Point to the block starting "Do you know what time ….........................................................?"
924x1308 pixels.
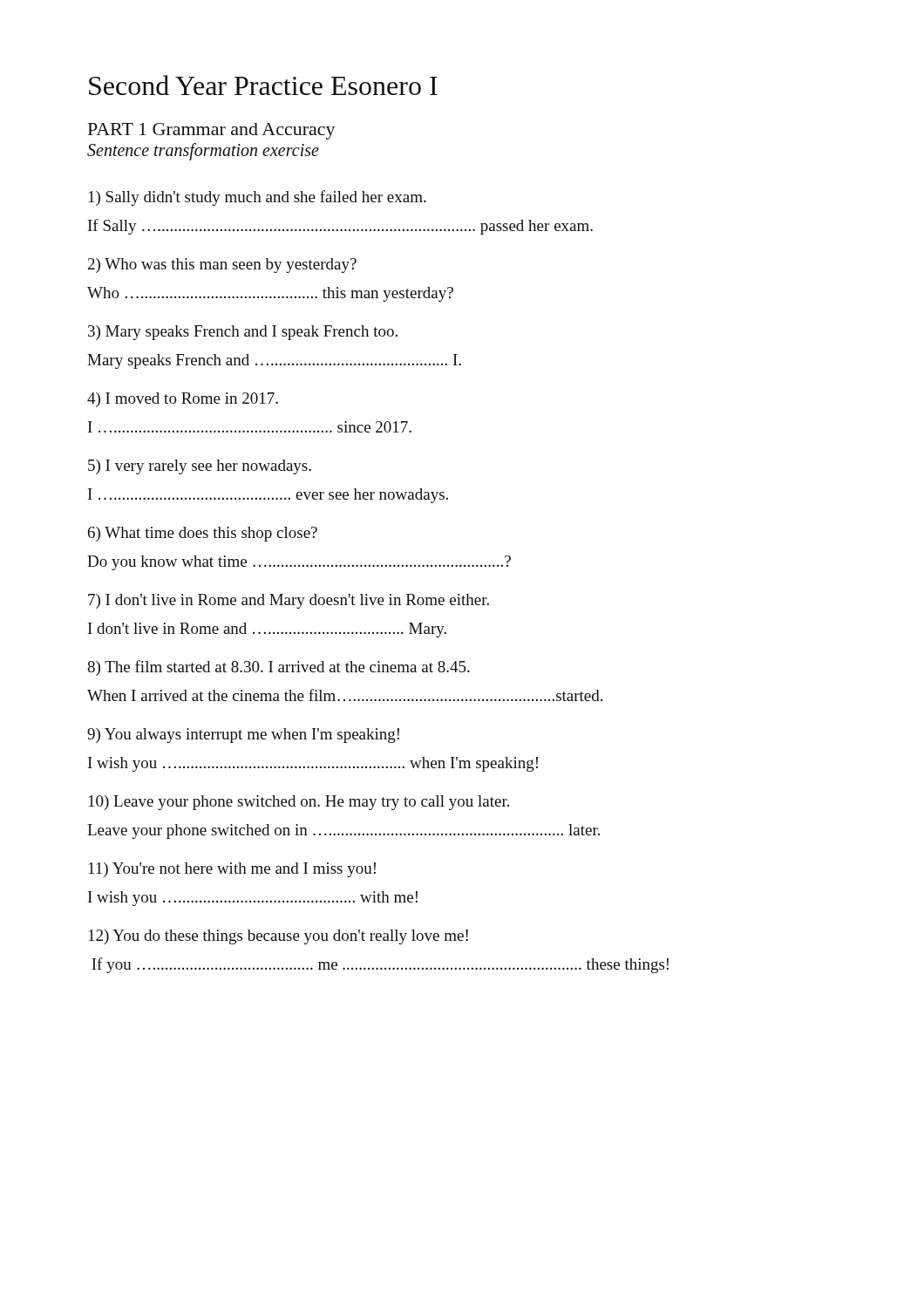pos(299,561)
